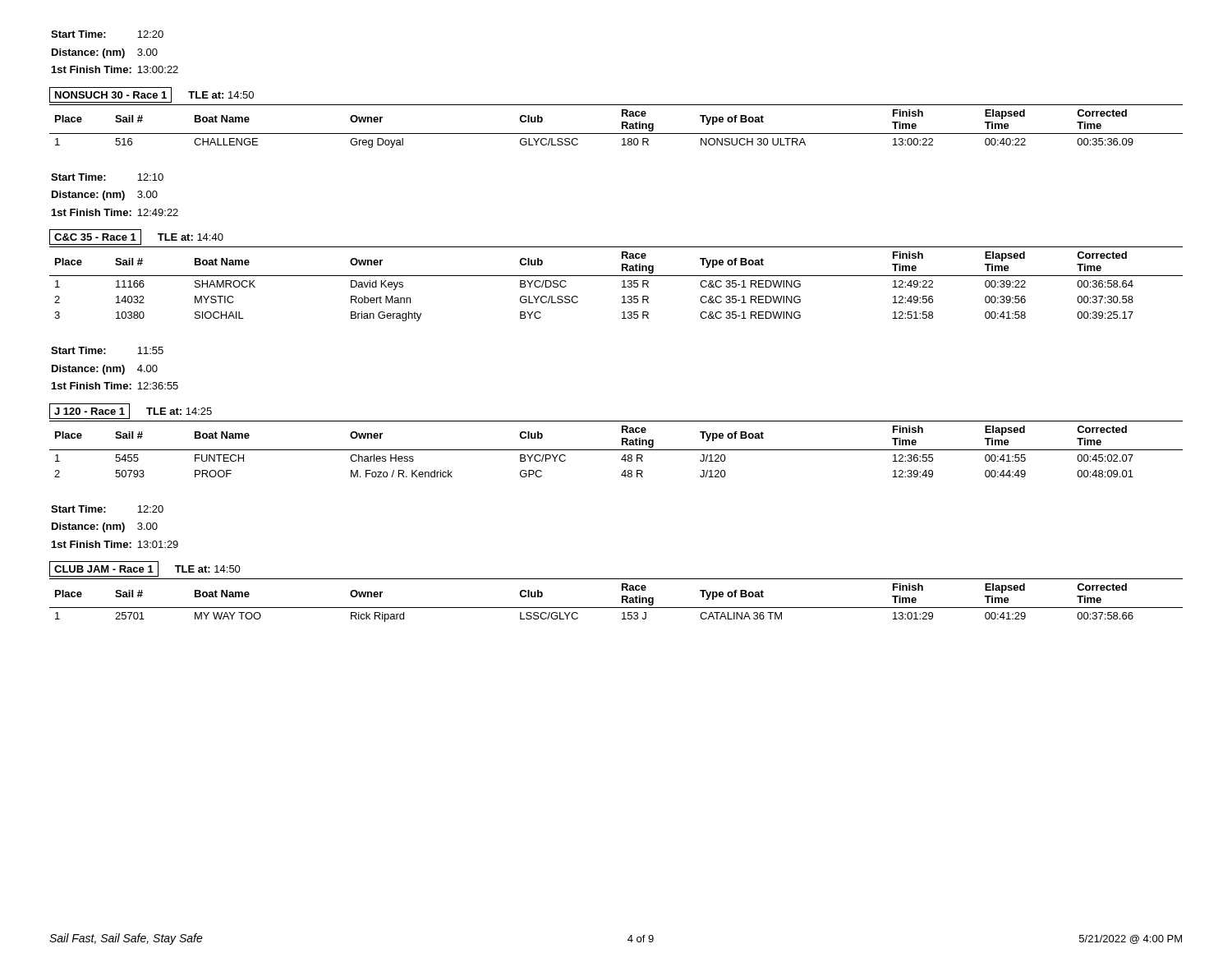Locate the element starting "J 120 - Race"
The height and width of the screenshot is (953, 1232).
(x=90, y=411)
